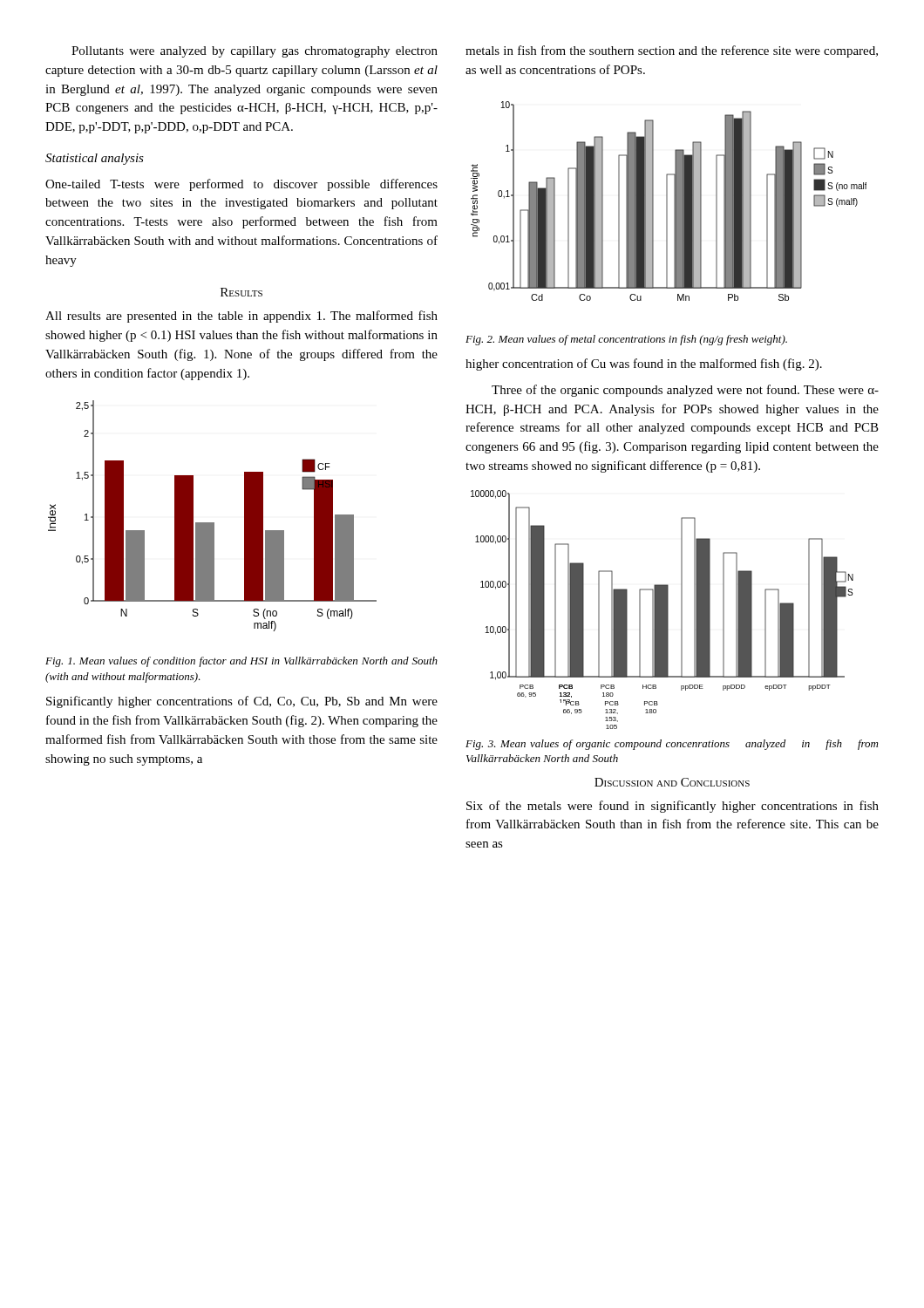Viewport: 924px width, 1308px height.
Task: Click on the bar chart
Action: (x=672, y=211)
